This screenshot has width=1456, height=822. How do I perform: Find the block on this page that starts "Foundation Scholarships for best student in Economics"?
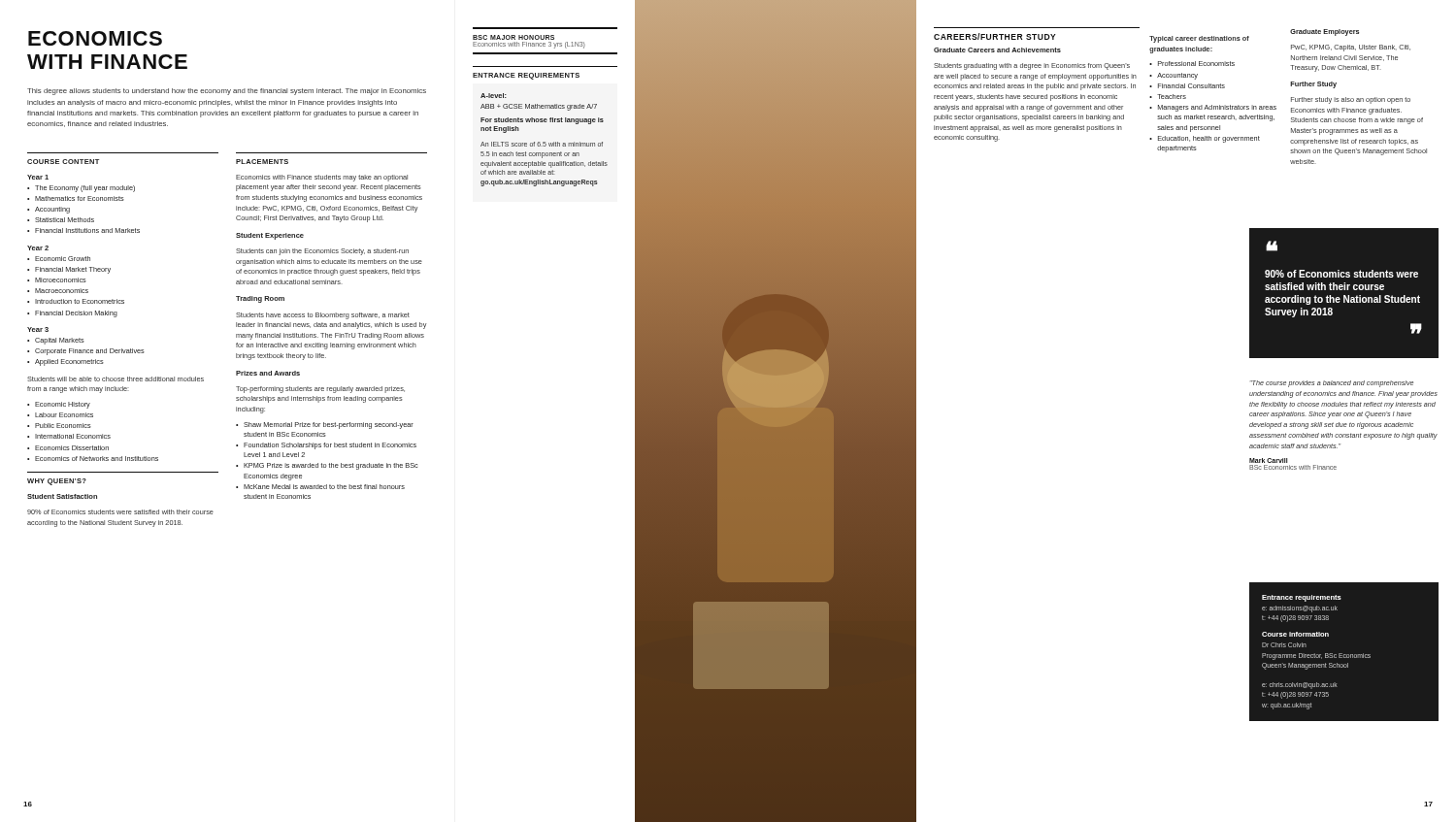click(331, 450)
